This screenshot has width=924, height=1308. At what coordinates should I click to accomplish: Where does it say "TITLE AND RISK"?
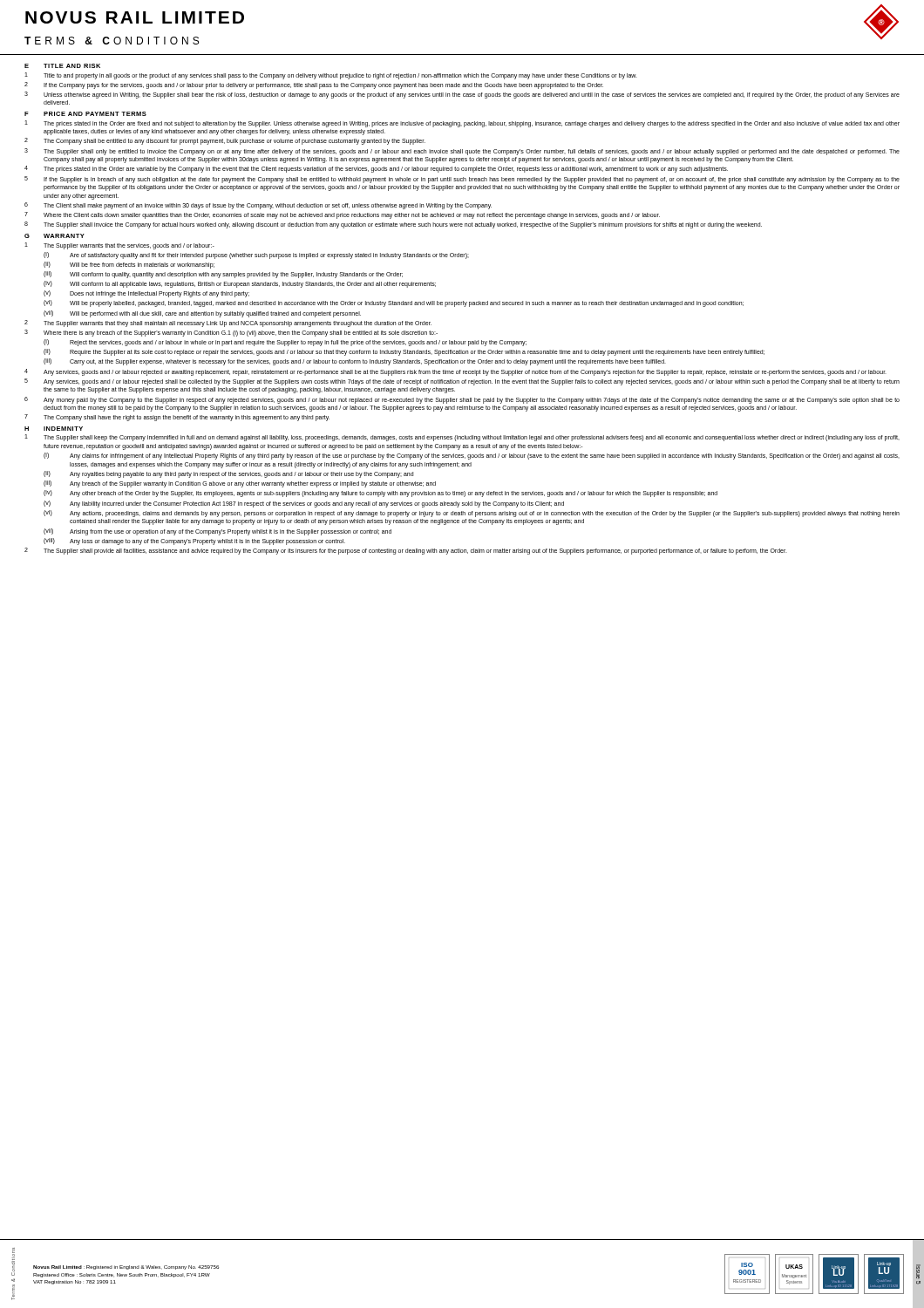point(72,66)
